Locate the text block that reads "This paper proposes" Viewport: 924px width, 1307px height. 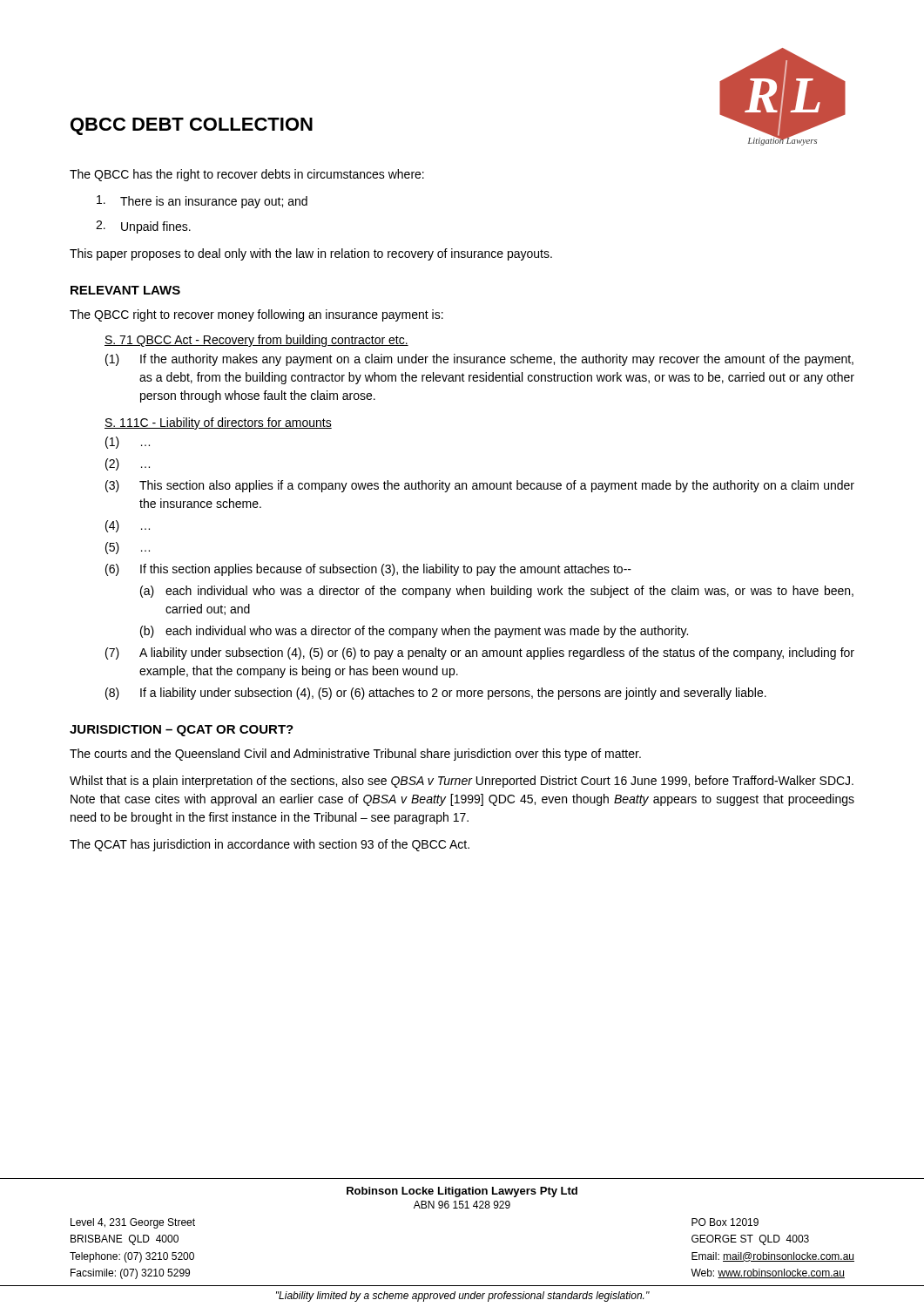tap(311, 254)
